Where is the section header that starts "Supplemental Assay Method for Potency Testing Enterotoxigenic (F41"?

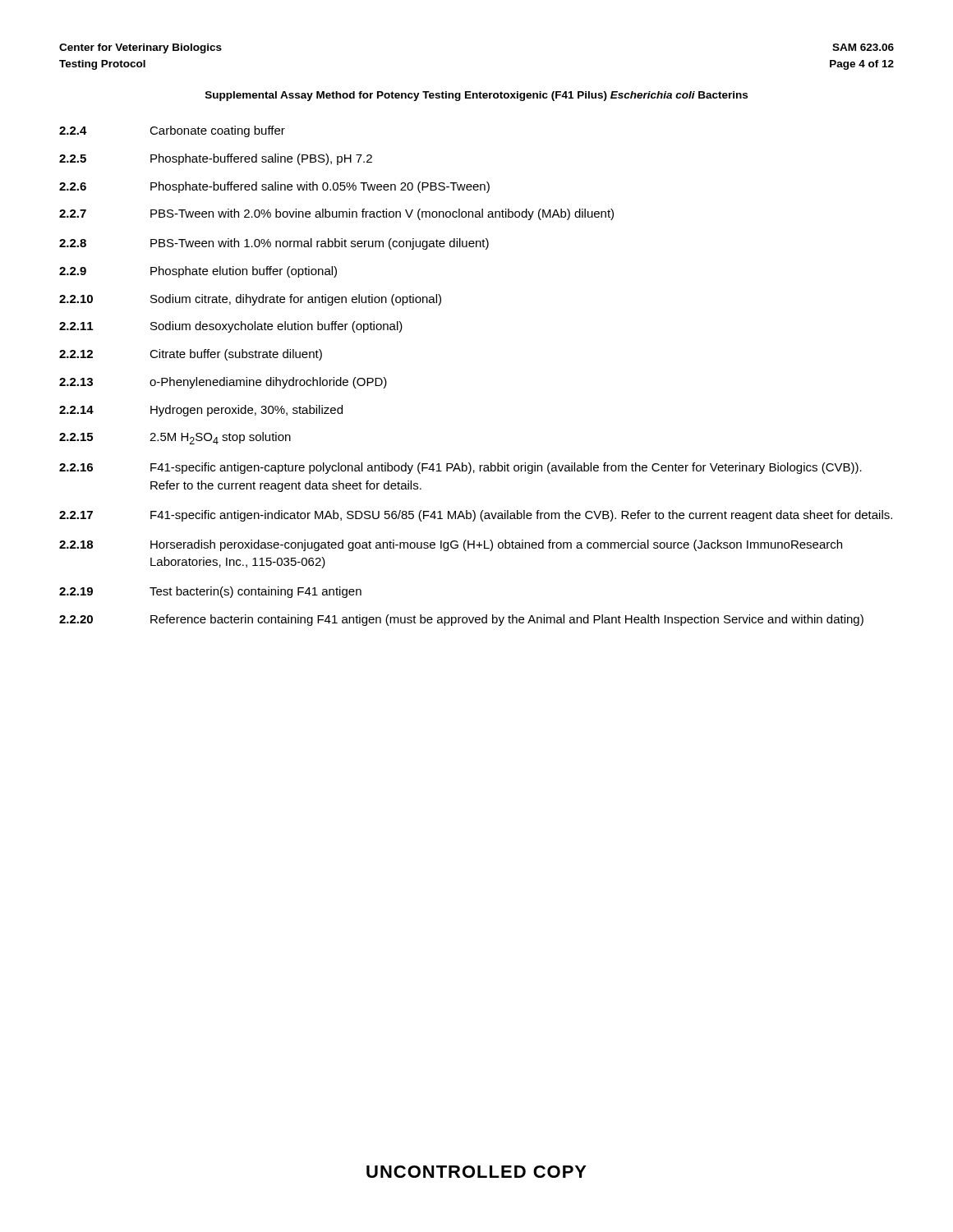(476, 95)
